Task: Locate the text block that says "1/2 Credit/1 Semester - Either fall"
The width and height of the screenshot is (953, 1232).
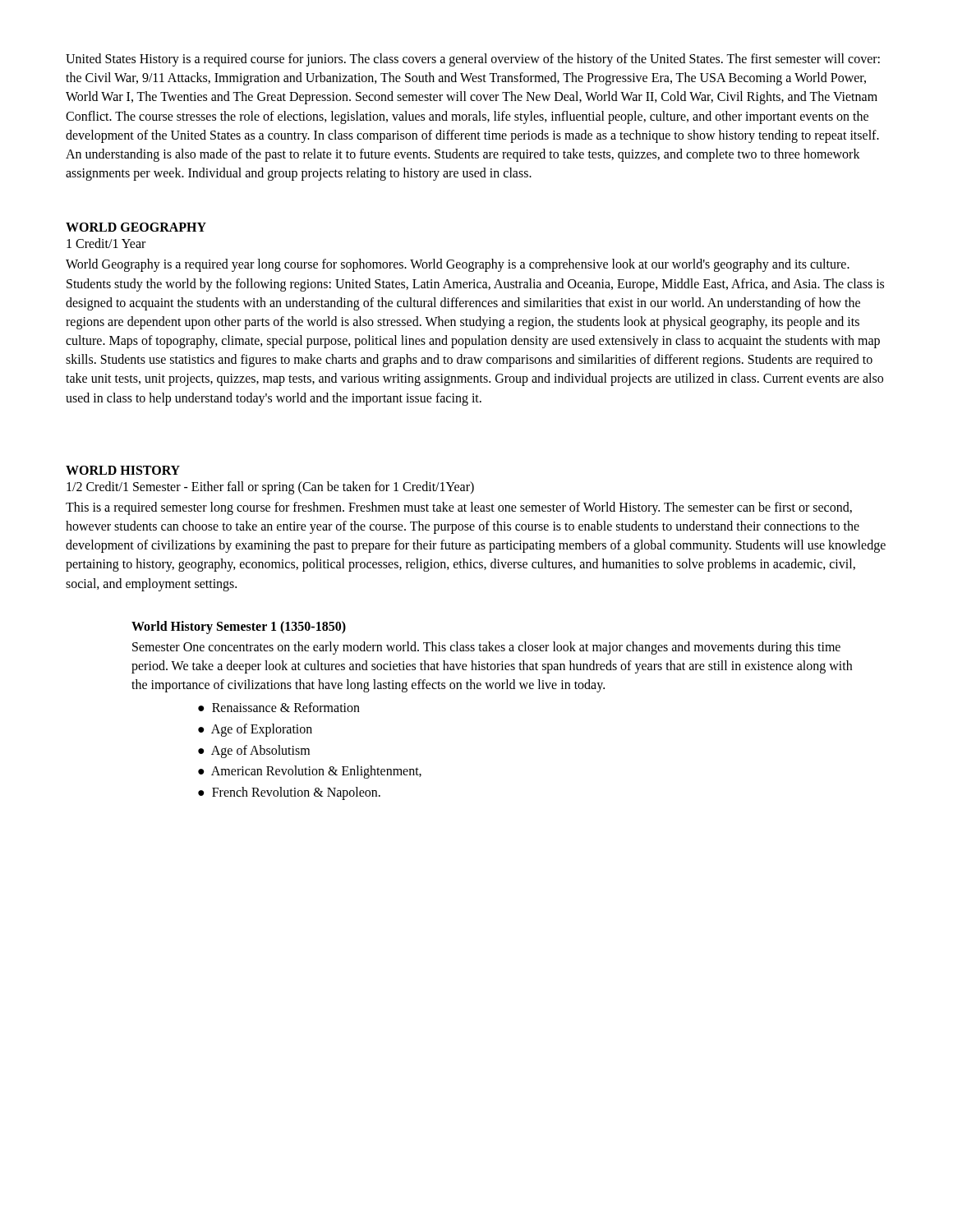Action: point(270,486)
